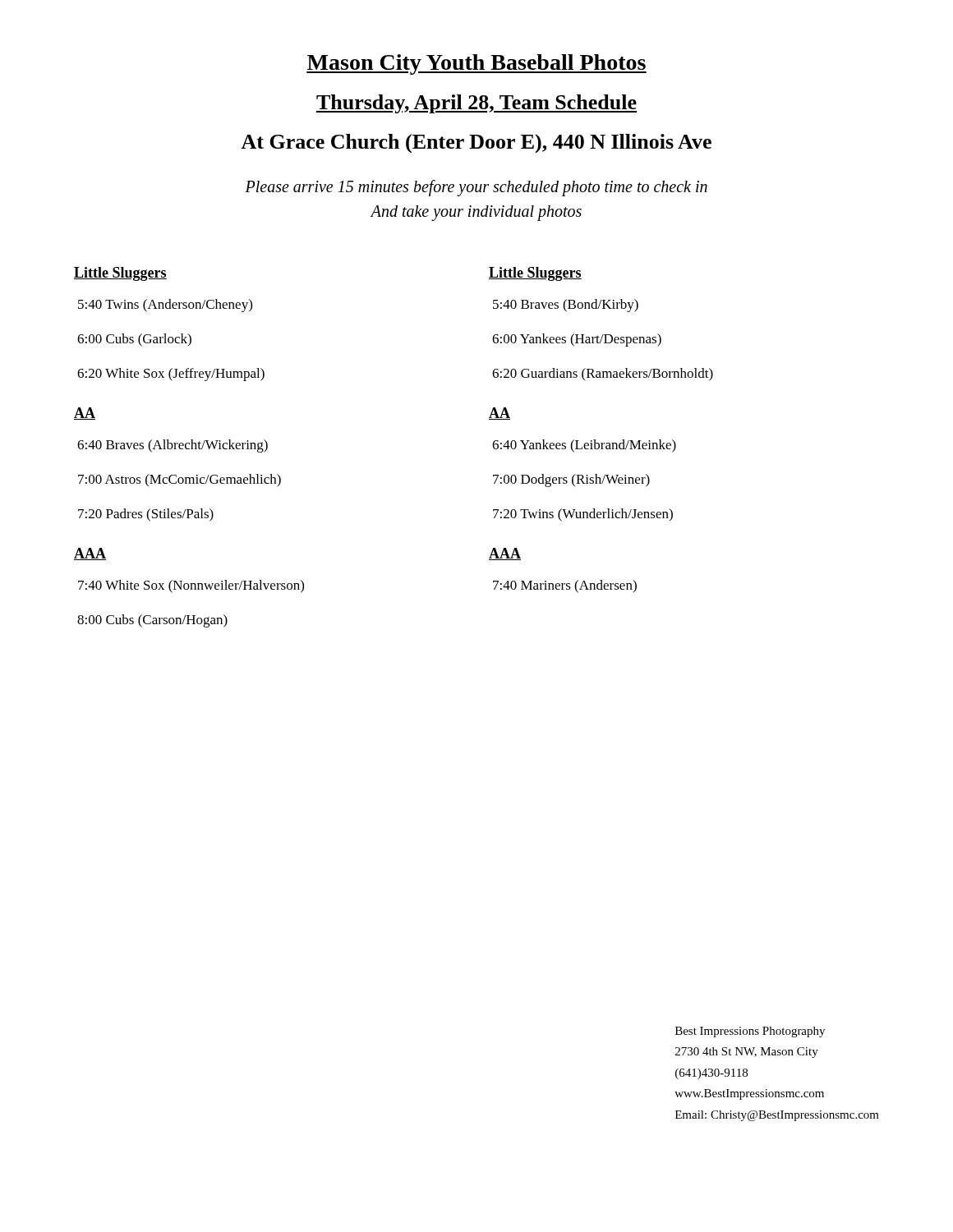Image resolution: width=953 pixels, height=1232 pixels.
Task: Find the title that reads "Mason City Youth"
Action: click(x=476, y=62)
